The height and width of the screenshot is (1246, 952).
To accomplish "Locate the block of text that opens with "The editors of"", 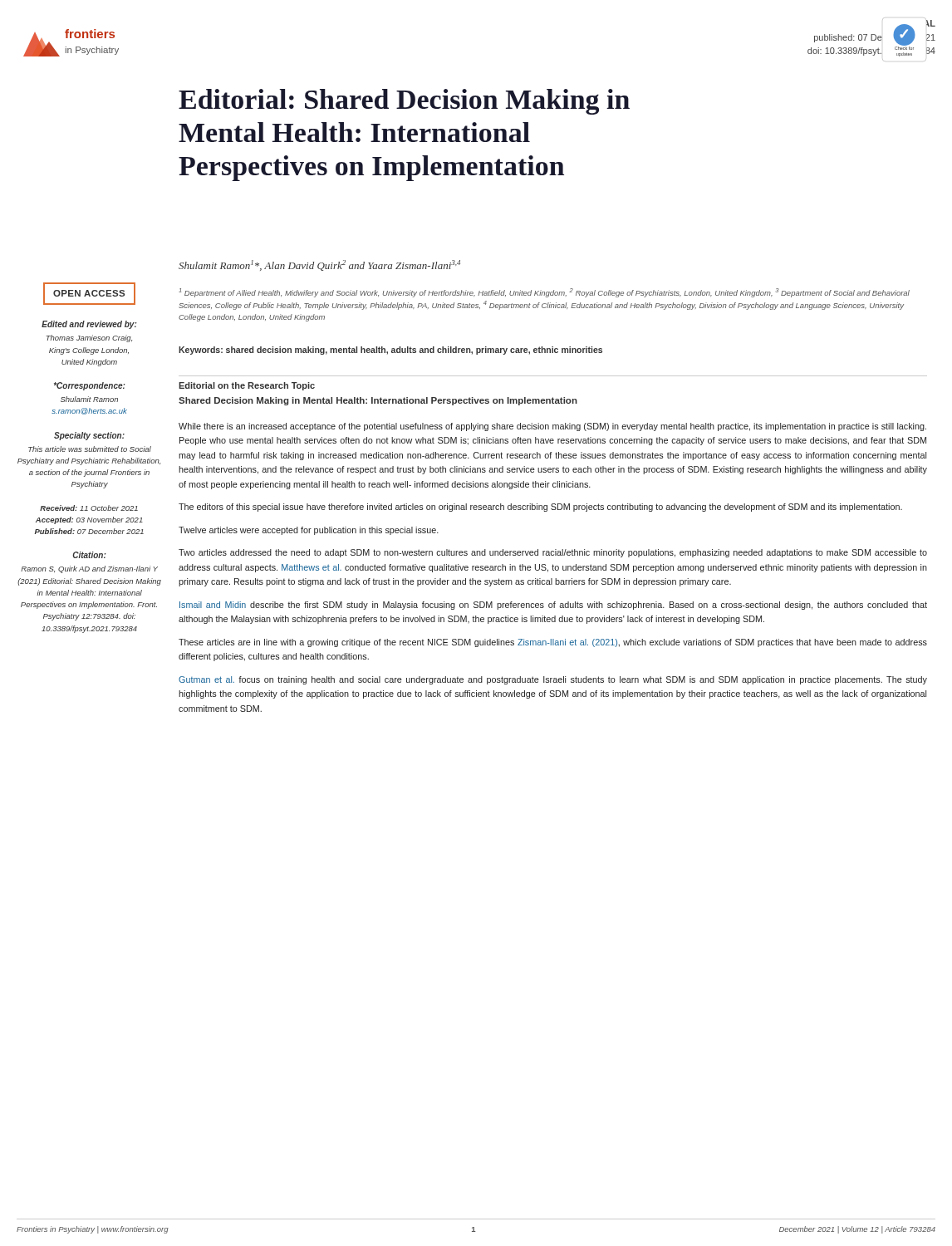I will coord(541,507).
